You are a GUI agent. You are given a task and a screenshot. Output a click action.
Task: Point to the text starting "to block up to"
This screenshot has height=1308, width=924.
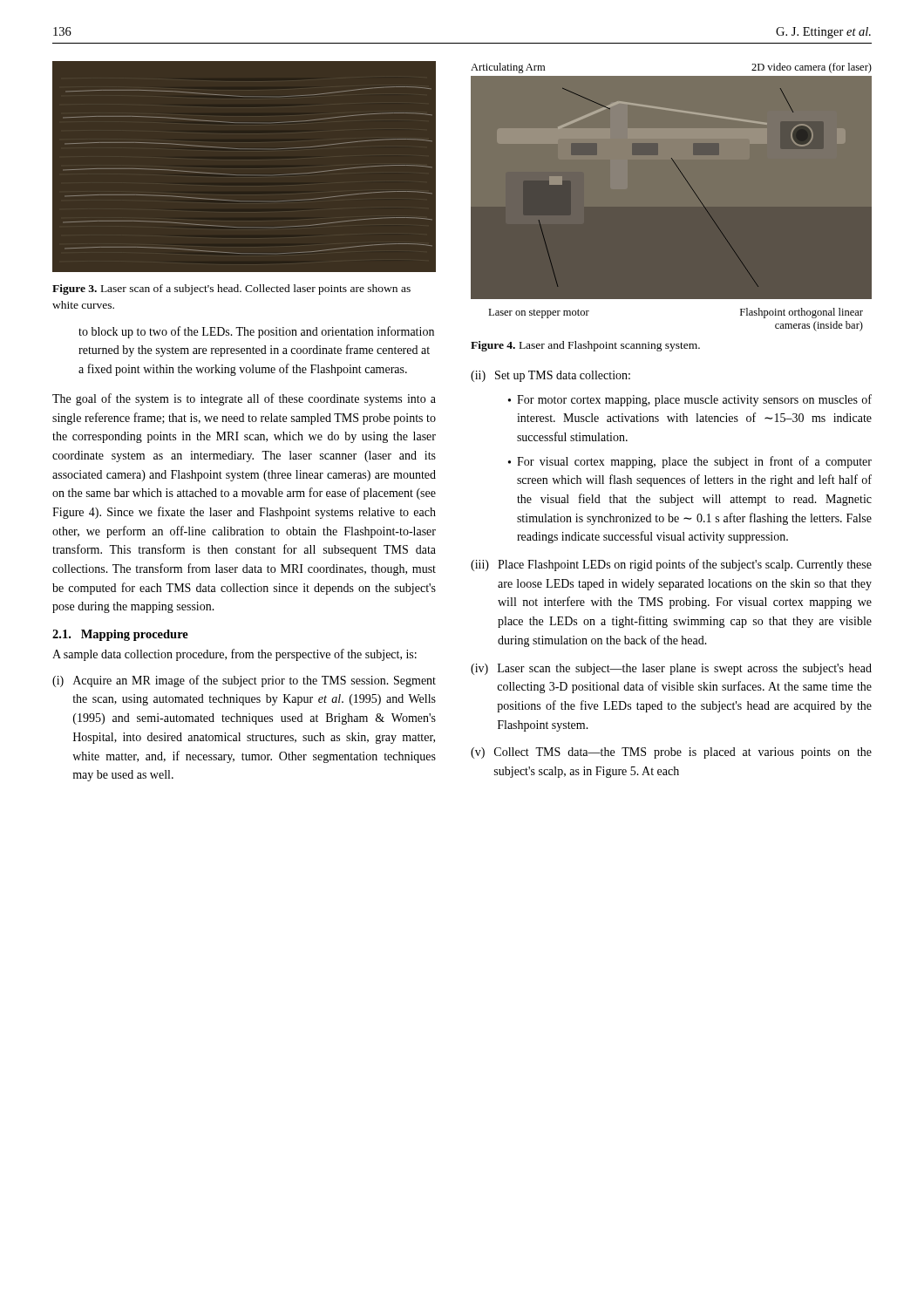tap(256, 350)
